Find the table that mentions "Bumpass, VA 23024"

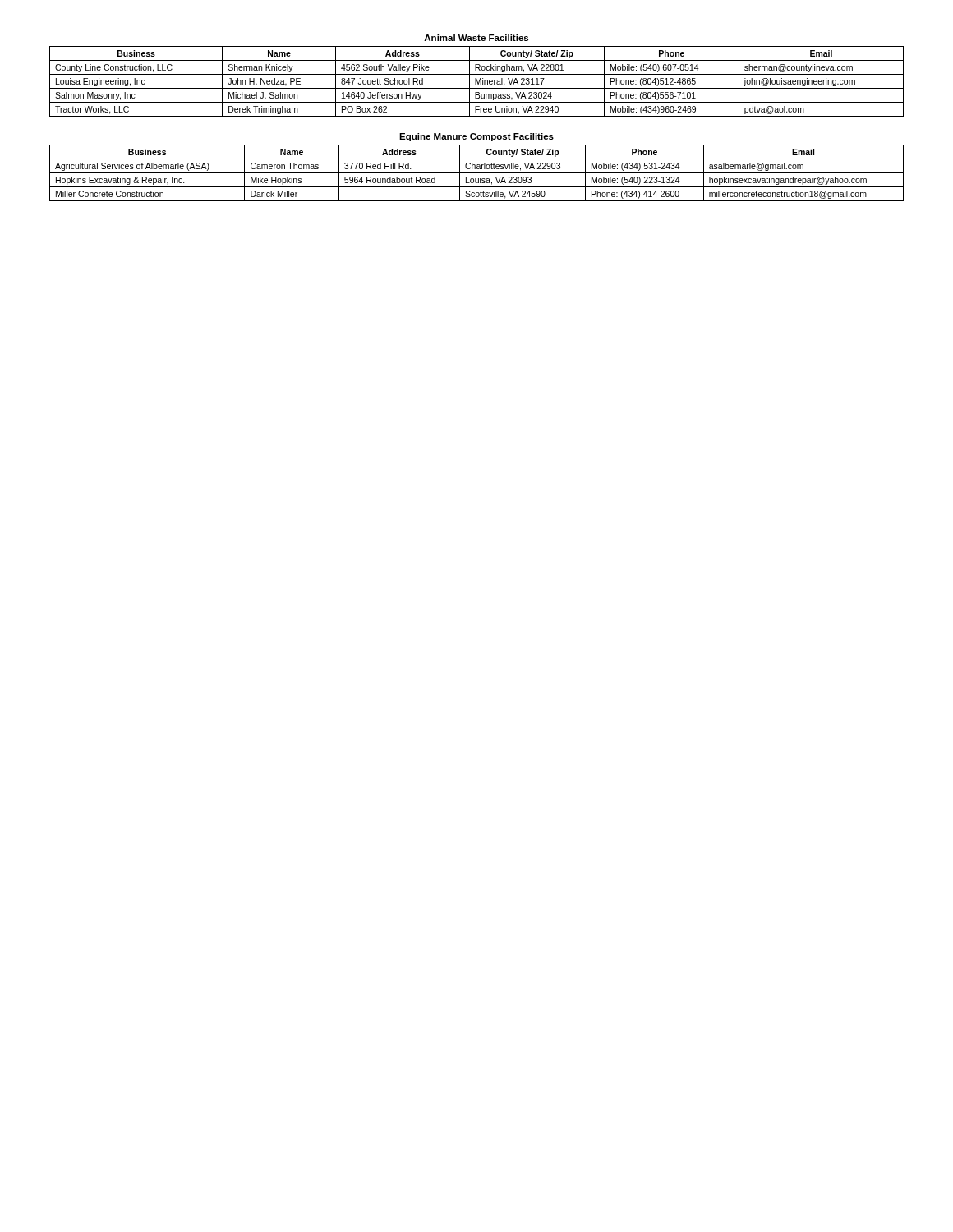pos(476,81)
